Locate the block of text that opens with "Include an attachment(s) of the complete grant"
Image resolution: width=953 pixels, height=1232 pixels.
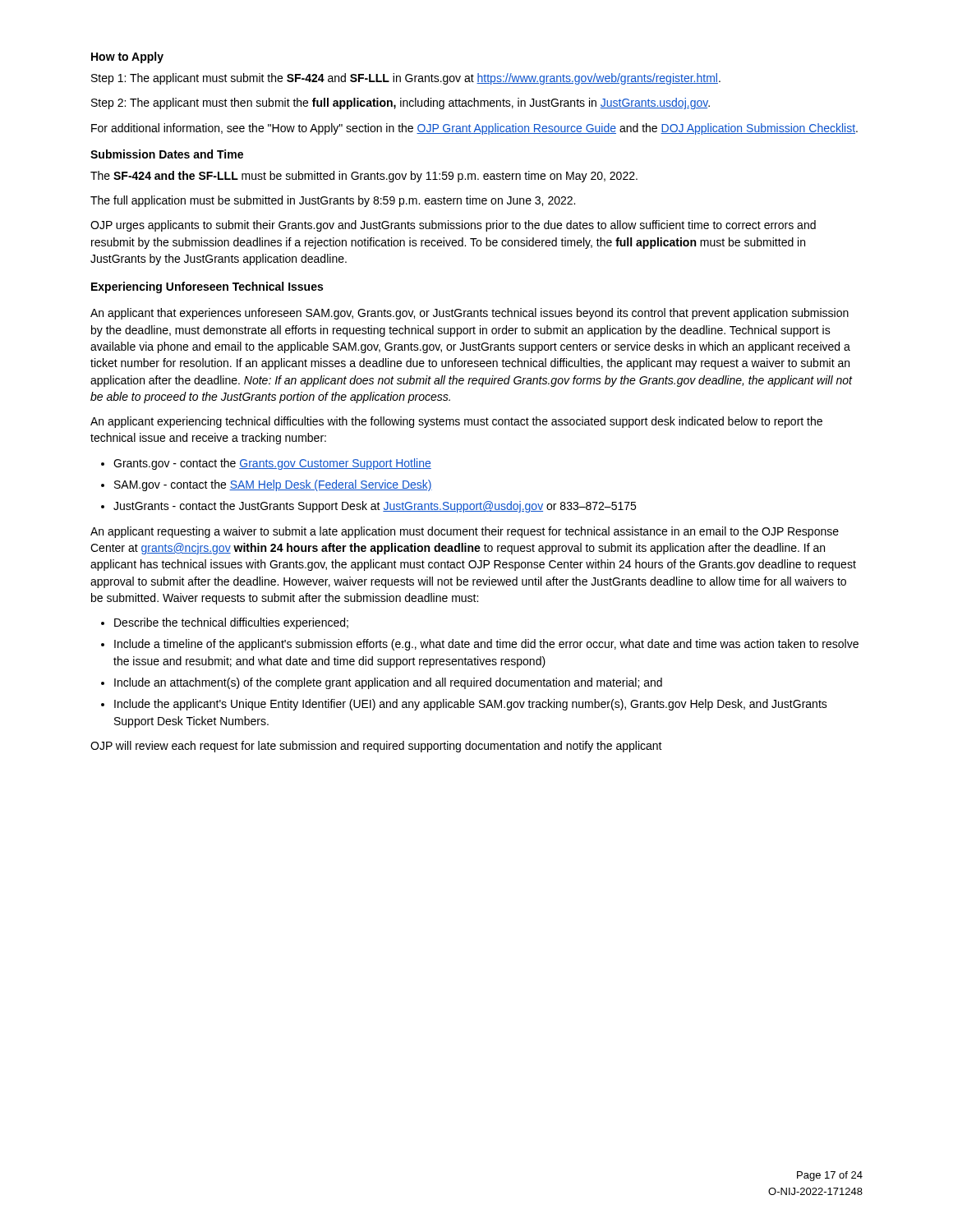coord(388,683)
